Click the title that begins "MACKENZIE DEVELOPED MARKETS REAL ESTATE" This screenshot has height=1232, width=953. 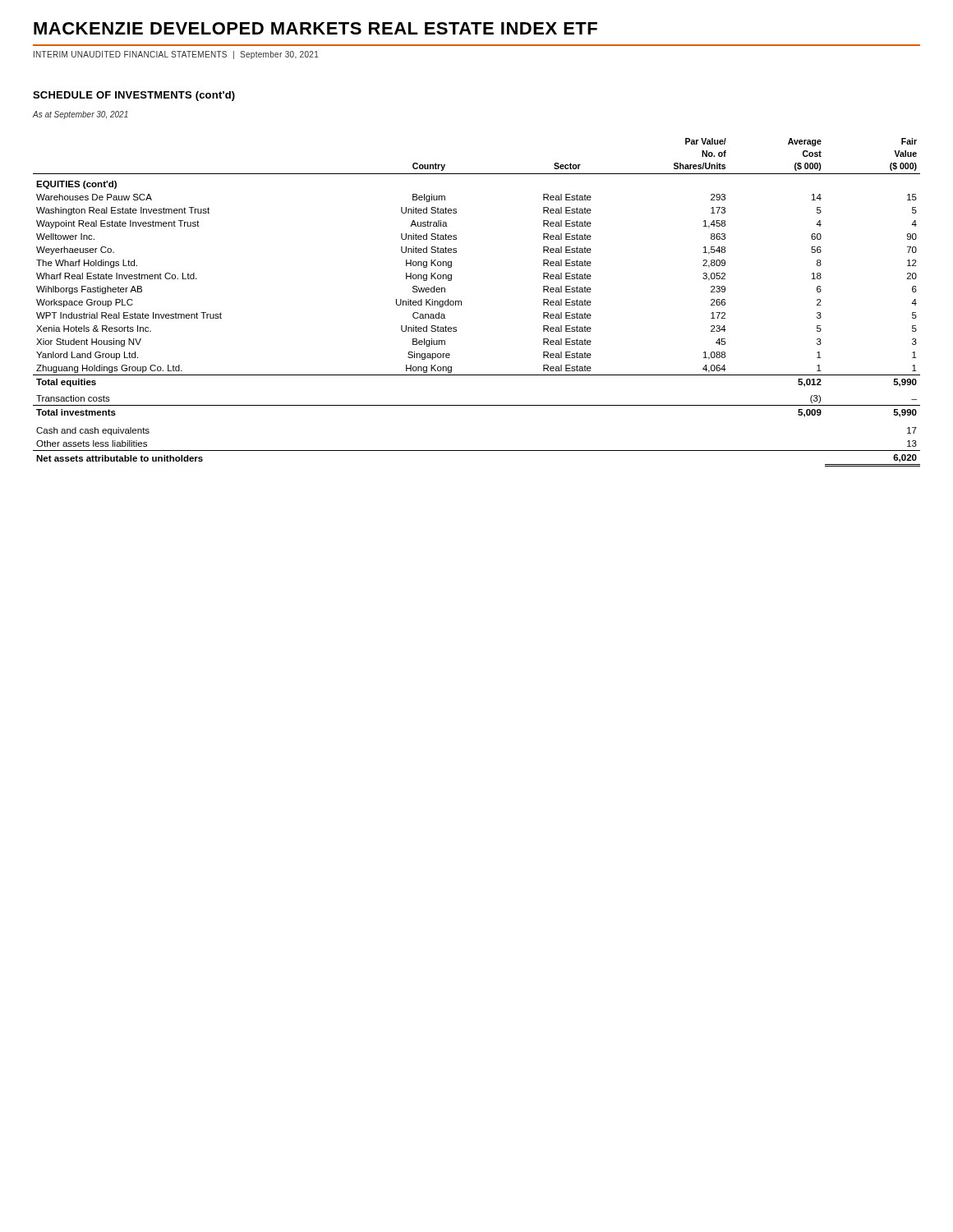pos(316,29)
